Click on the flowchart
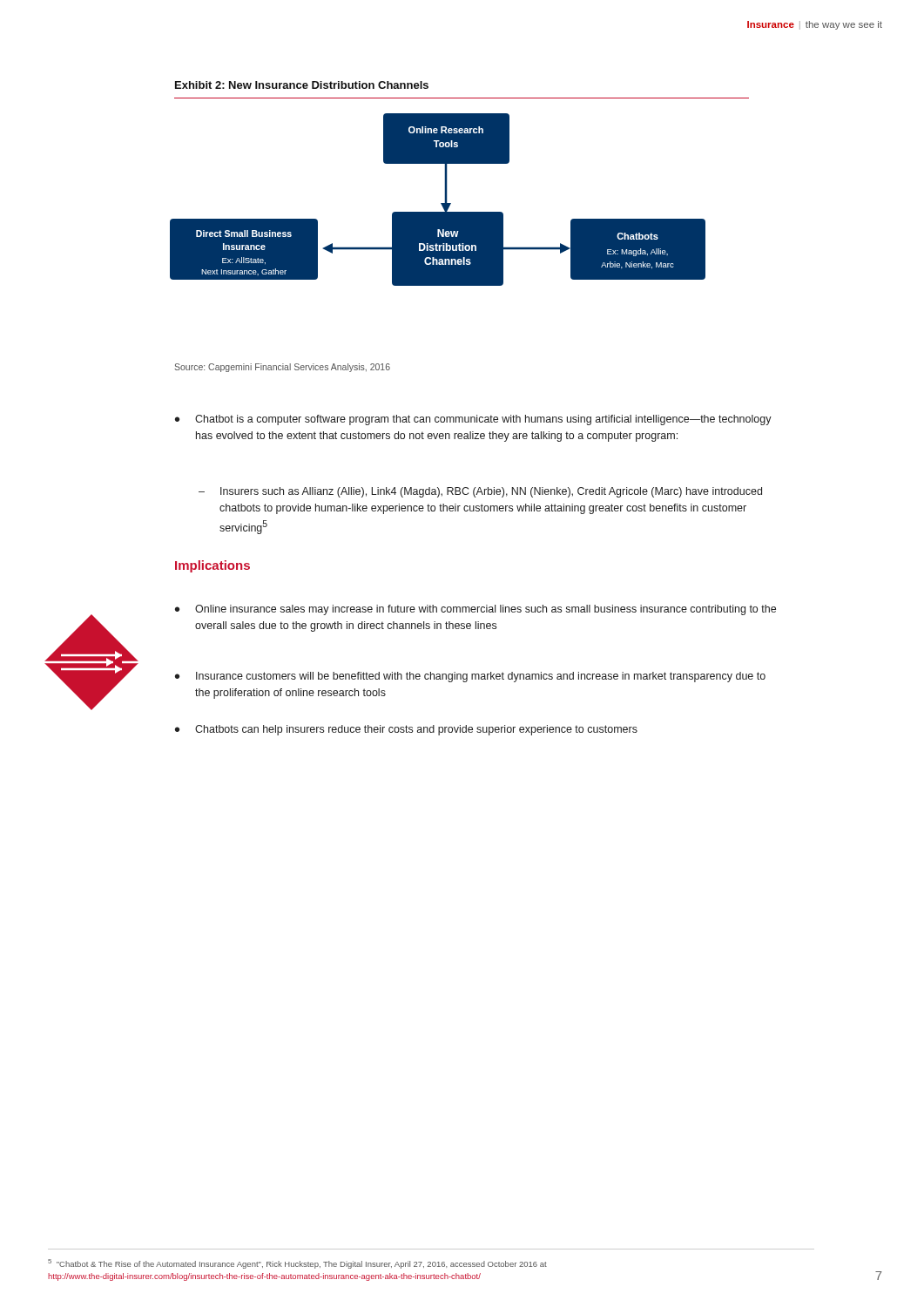Screen dimensions: 1307x924 click(x=462, y=233)
